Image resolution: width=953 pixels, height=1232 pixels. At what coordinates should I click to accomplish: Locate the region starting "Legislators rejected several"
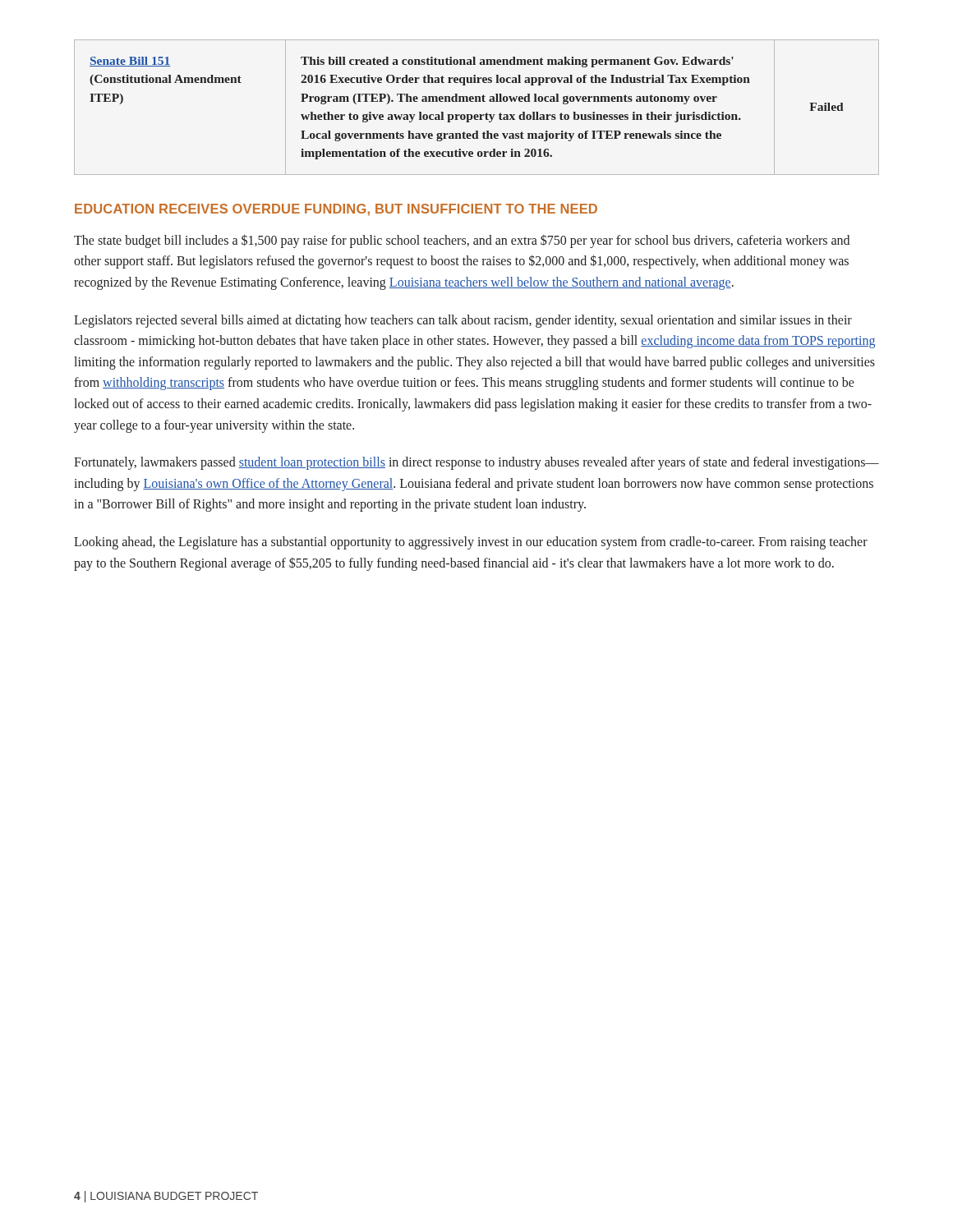pos(476,372)
